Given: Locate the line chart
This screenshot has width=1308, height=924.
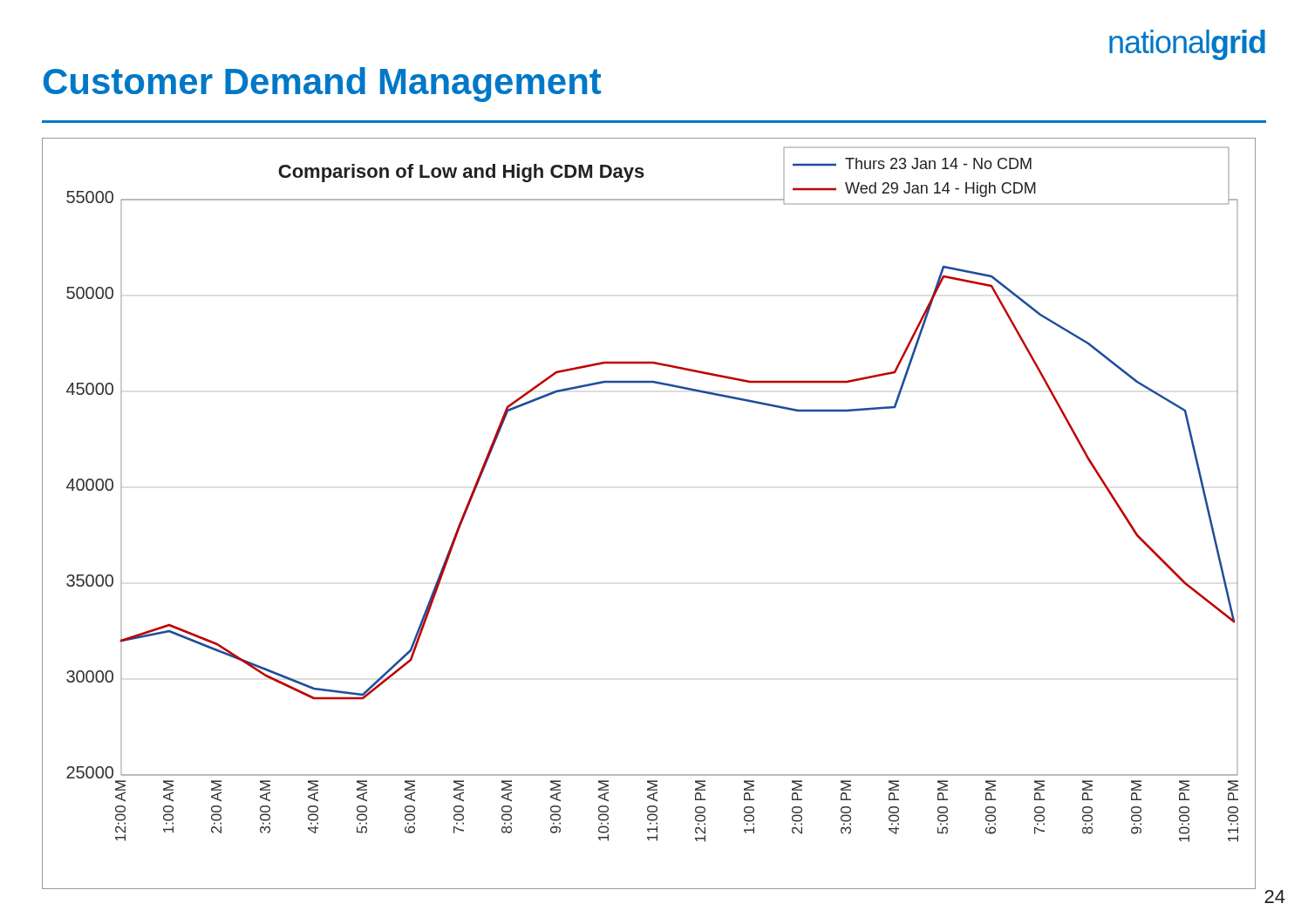Looking at the screenshot, I should coord(649,513).
